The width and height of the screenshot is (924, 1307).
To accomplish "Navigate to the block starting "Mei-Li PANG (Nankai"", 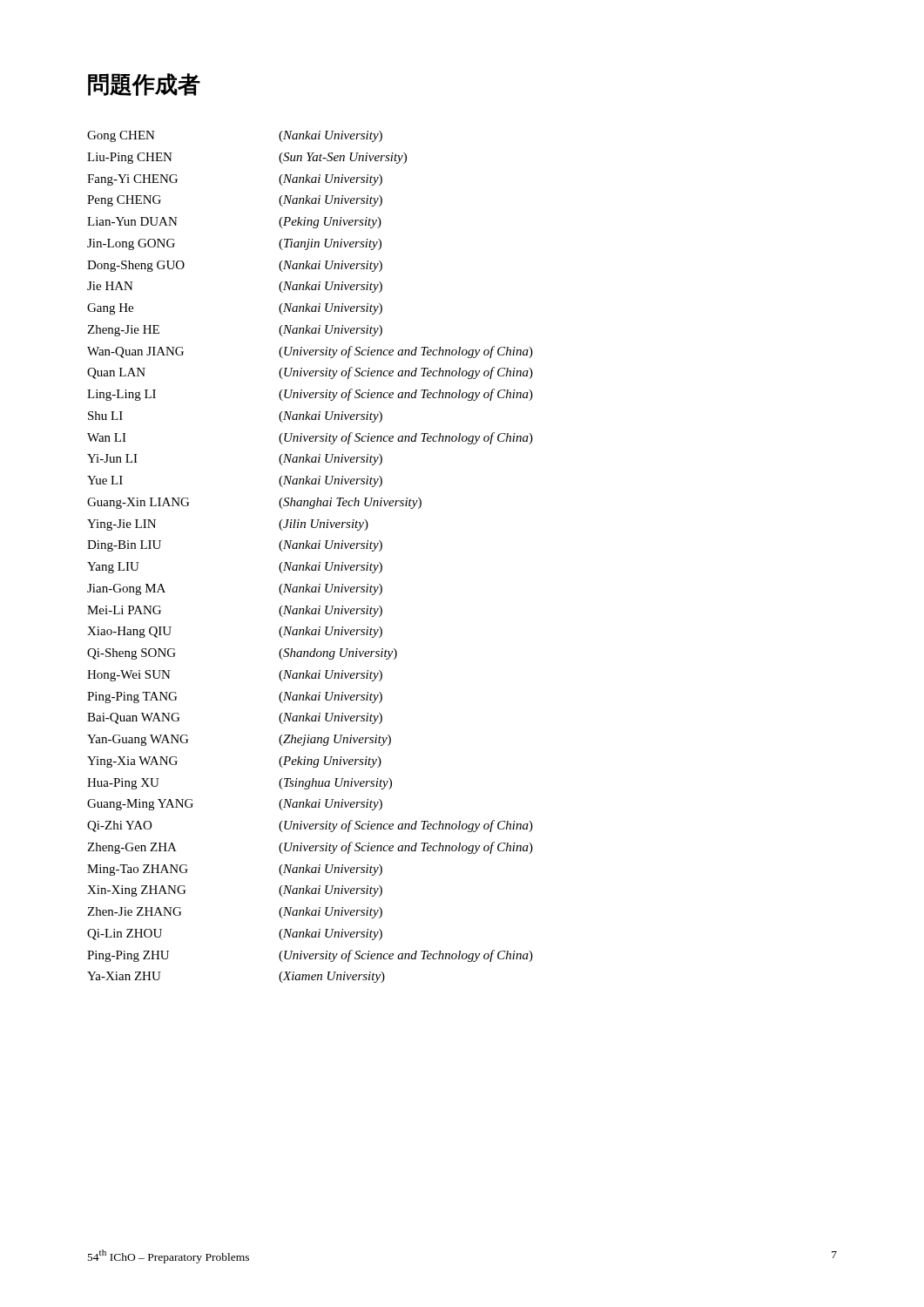I will pyautogui.click(x=122, y=611).
